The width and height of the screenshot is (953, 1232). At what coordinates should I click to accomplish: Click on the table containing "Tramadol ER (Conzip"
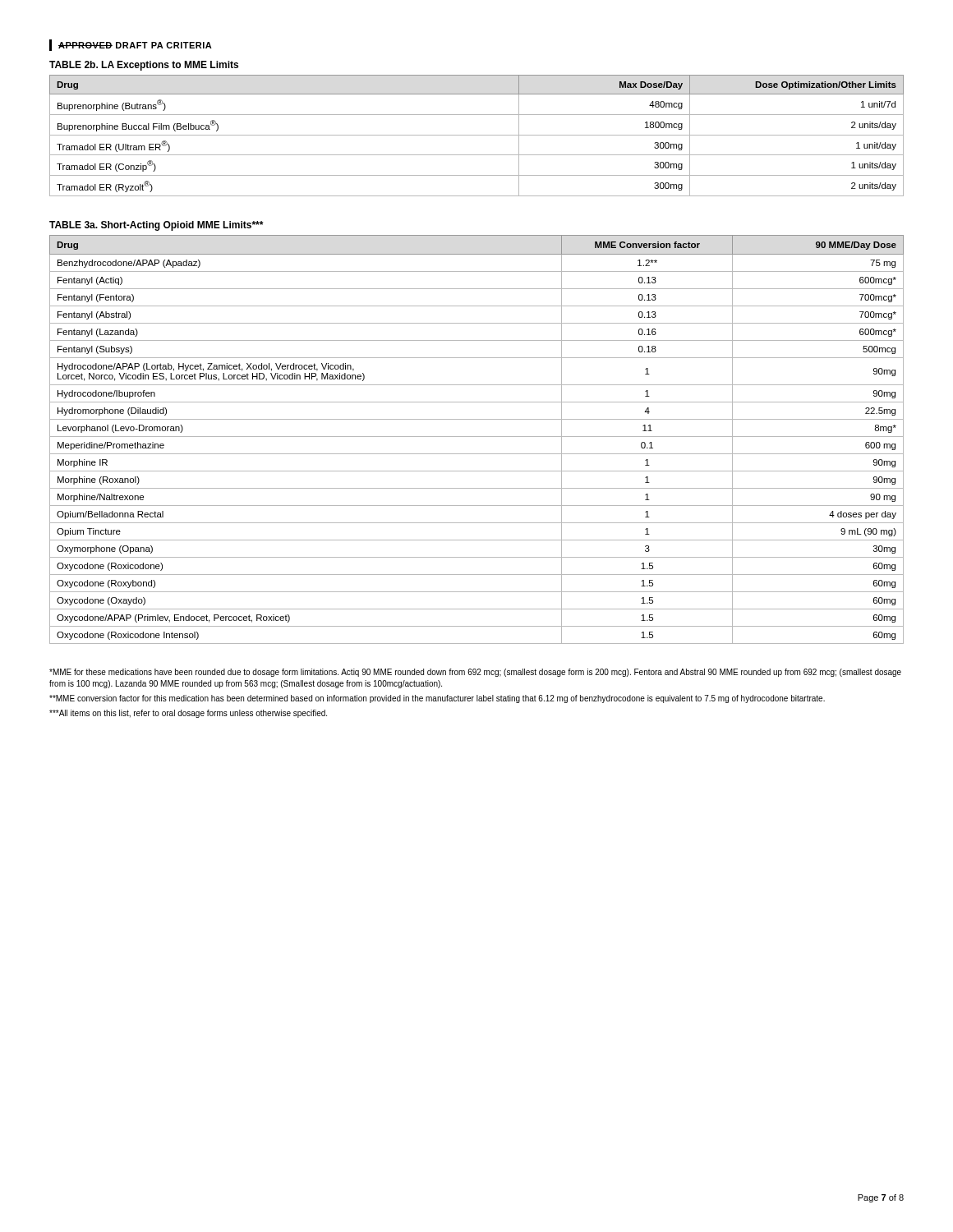[x=476, y=136]
